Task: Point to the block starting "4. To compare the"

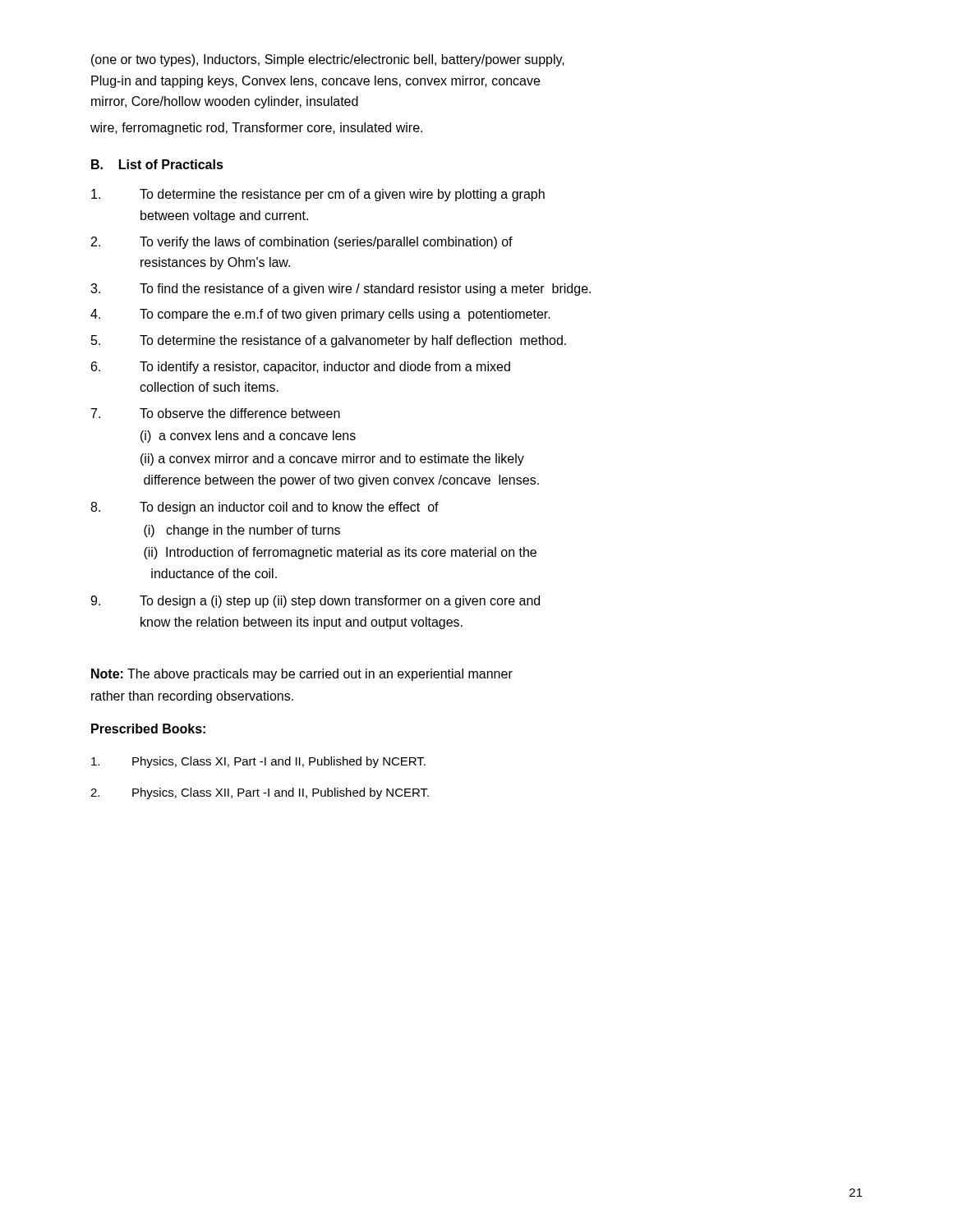Action: click(x=472, y=315)
